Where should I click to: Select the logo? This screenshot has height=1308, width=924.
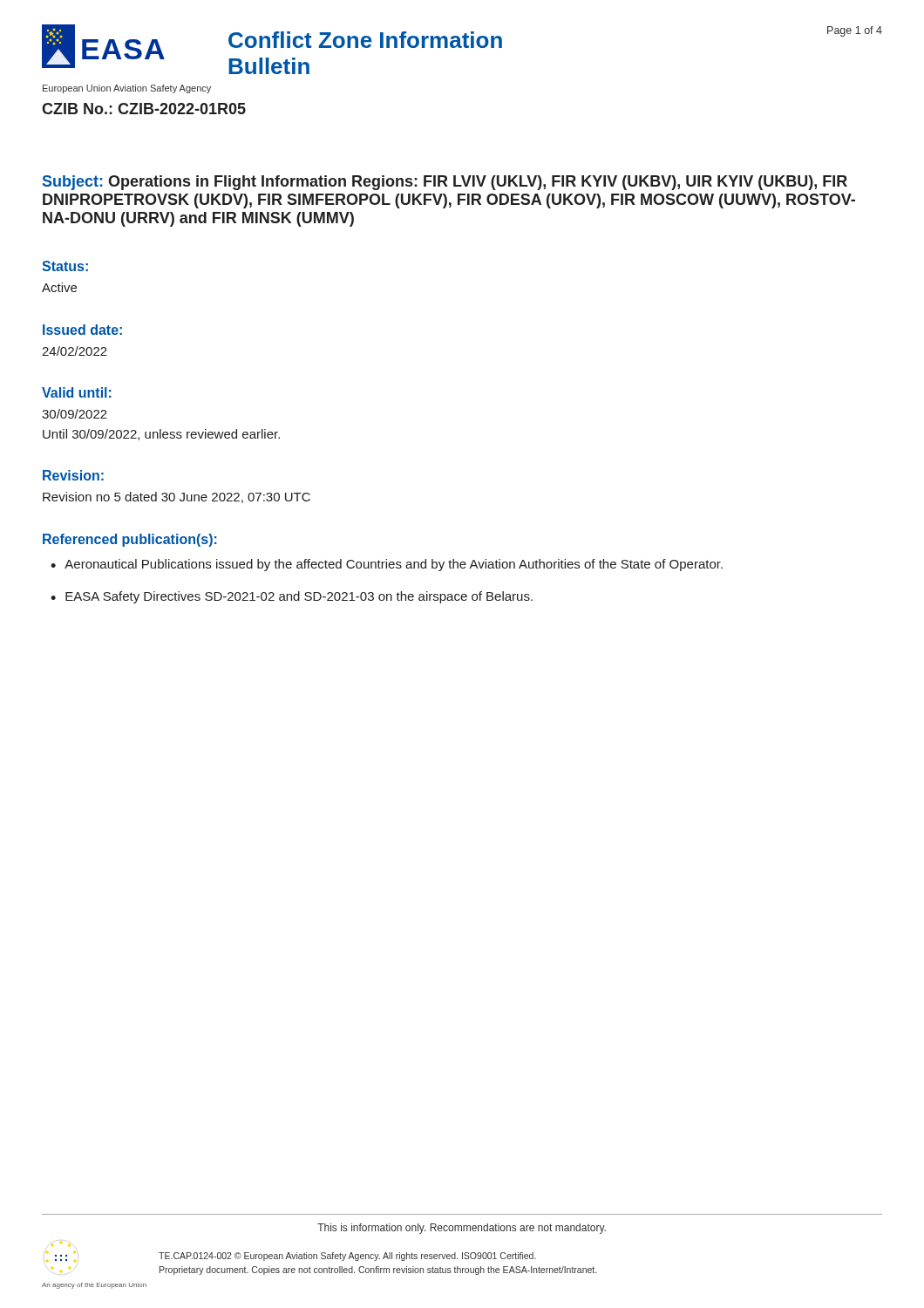click(x=127, y=59)
